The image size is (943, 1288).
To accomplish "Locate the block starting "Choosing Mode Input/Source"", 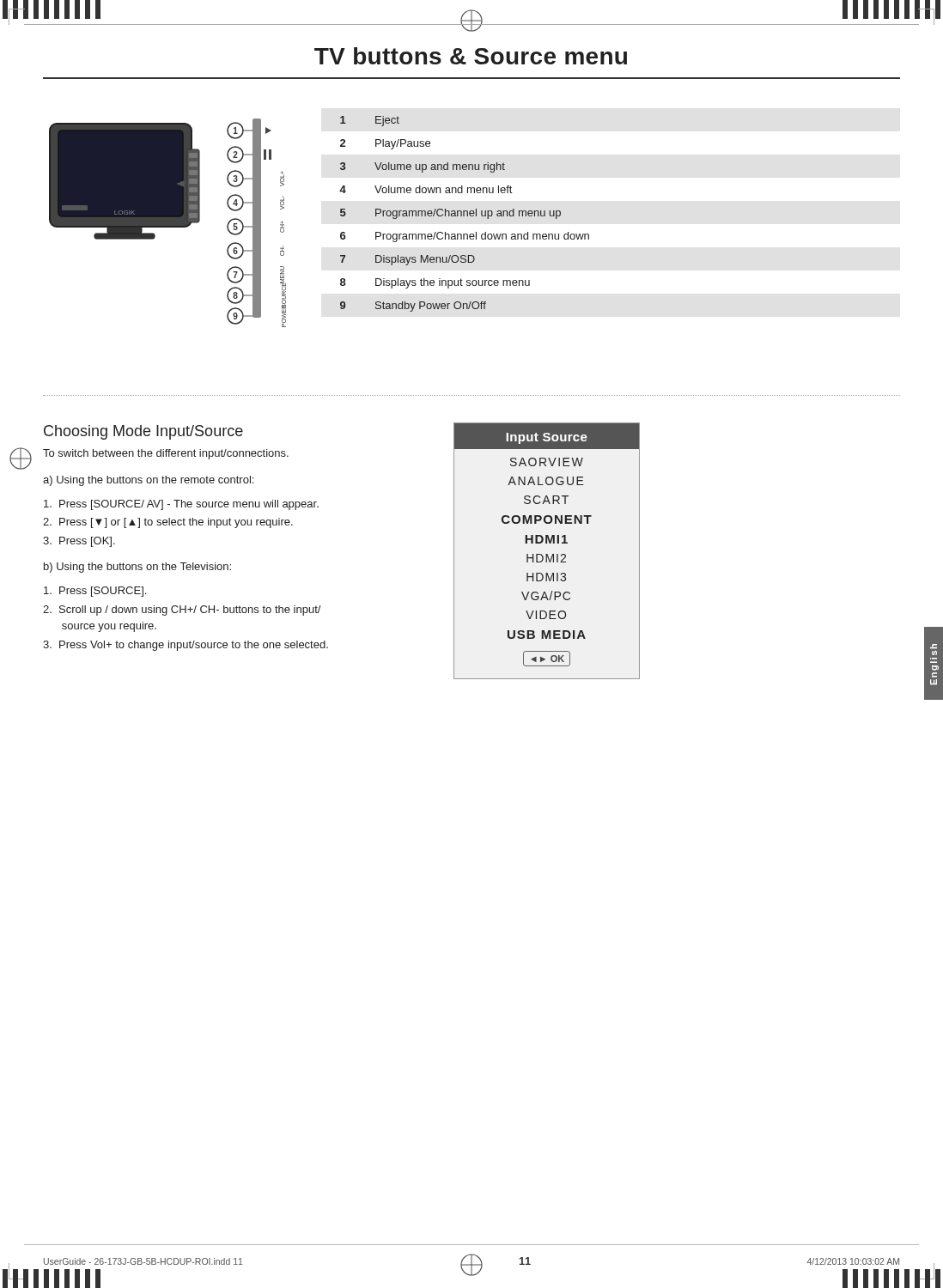I will point(143,431).
